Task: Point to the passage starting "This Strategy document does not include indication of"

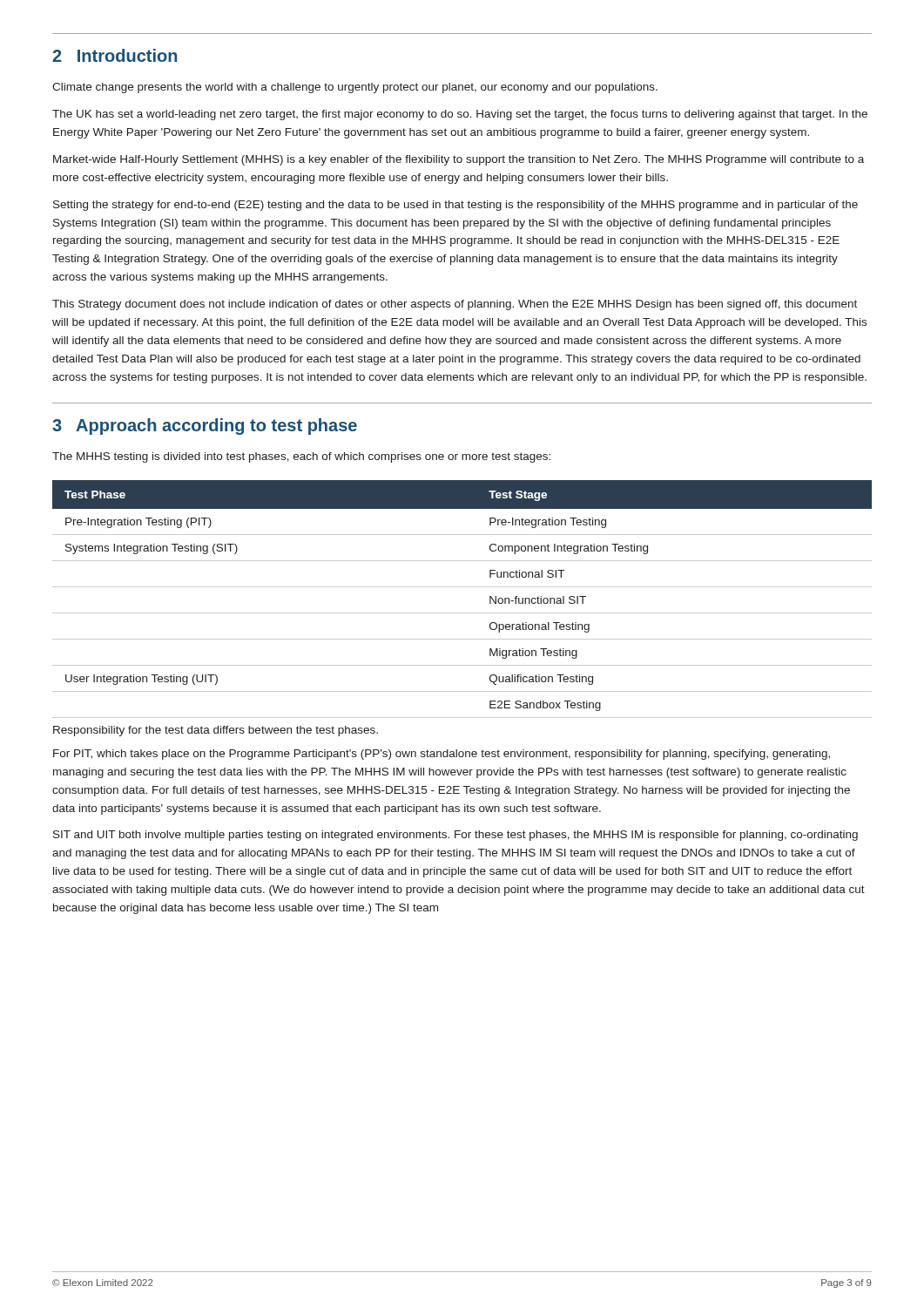Action: point(462,341)
